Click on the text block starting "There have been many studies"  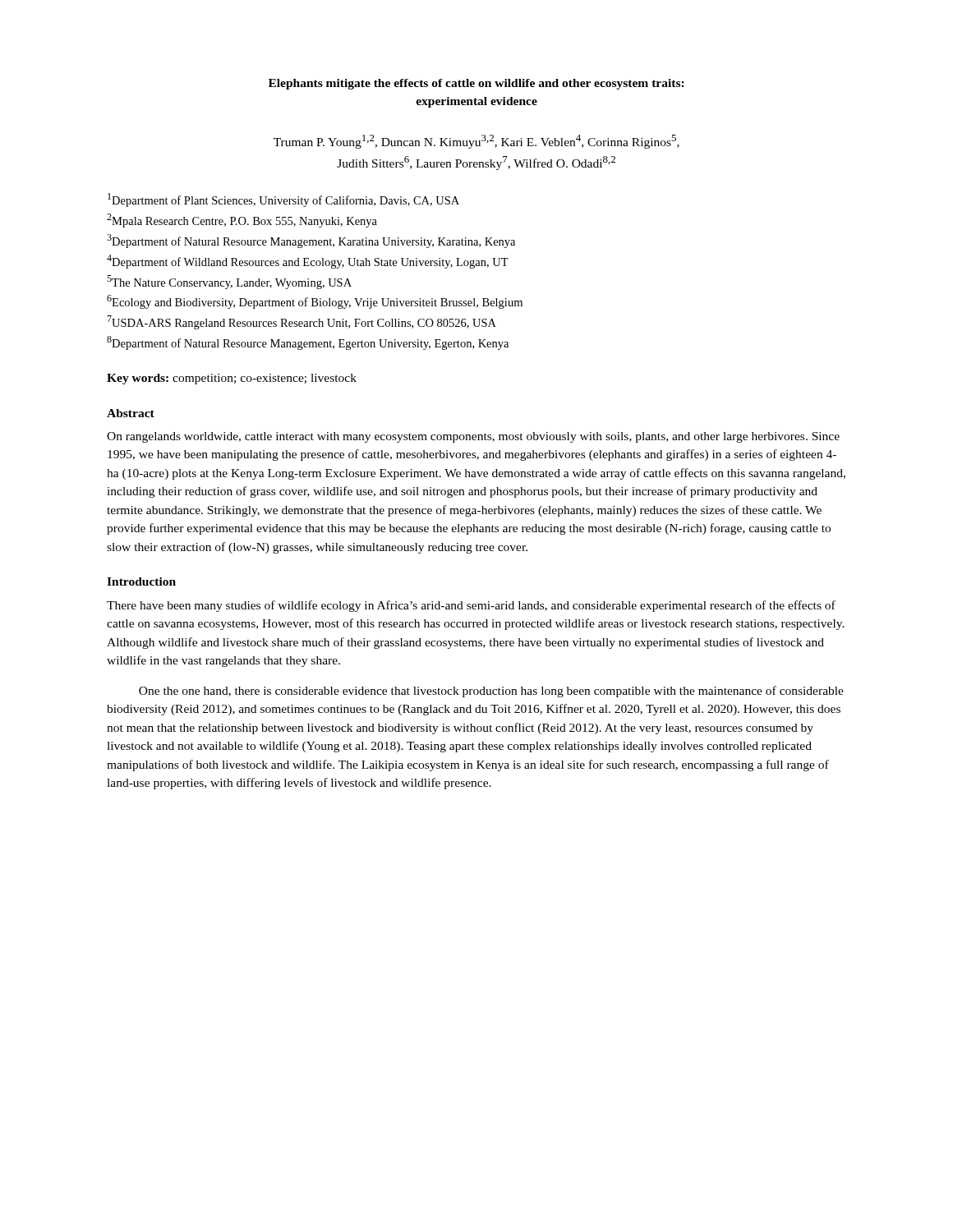click(476, 632)
